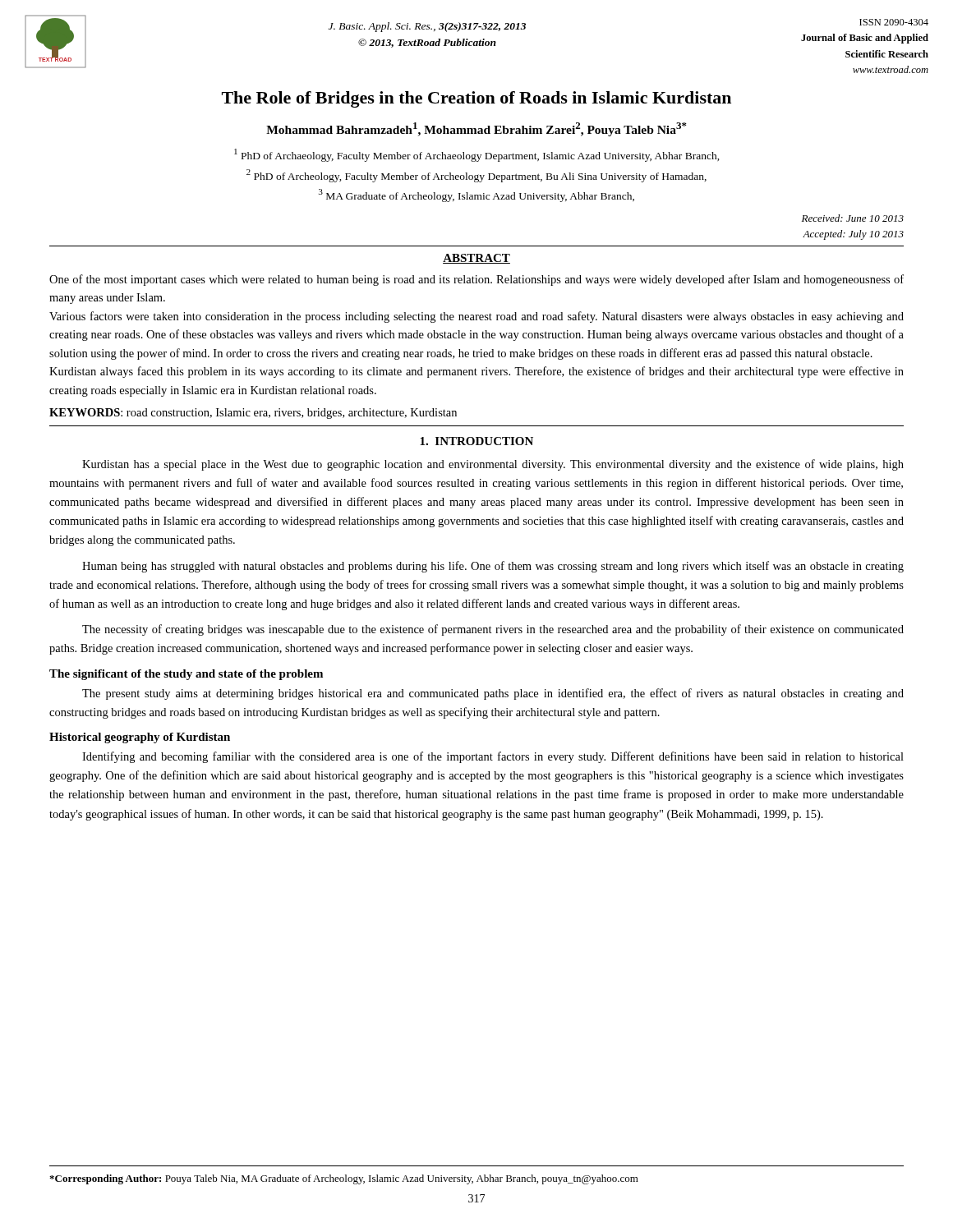Find the block on this page that starts "The present study aims"
This screenshot has height=1232, width=953.
tap(476, 702)
